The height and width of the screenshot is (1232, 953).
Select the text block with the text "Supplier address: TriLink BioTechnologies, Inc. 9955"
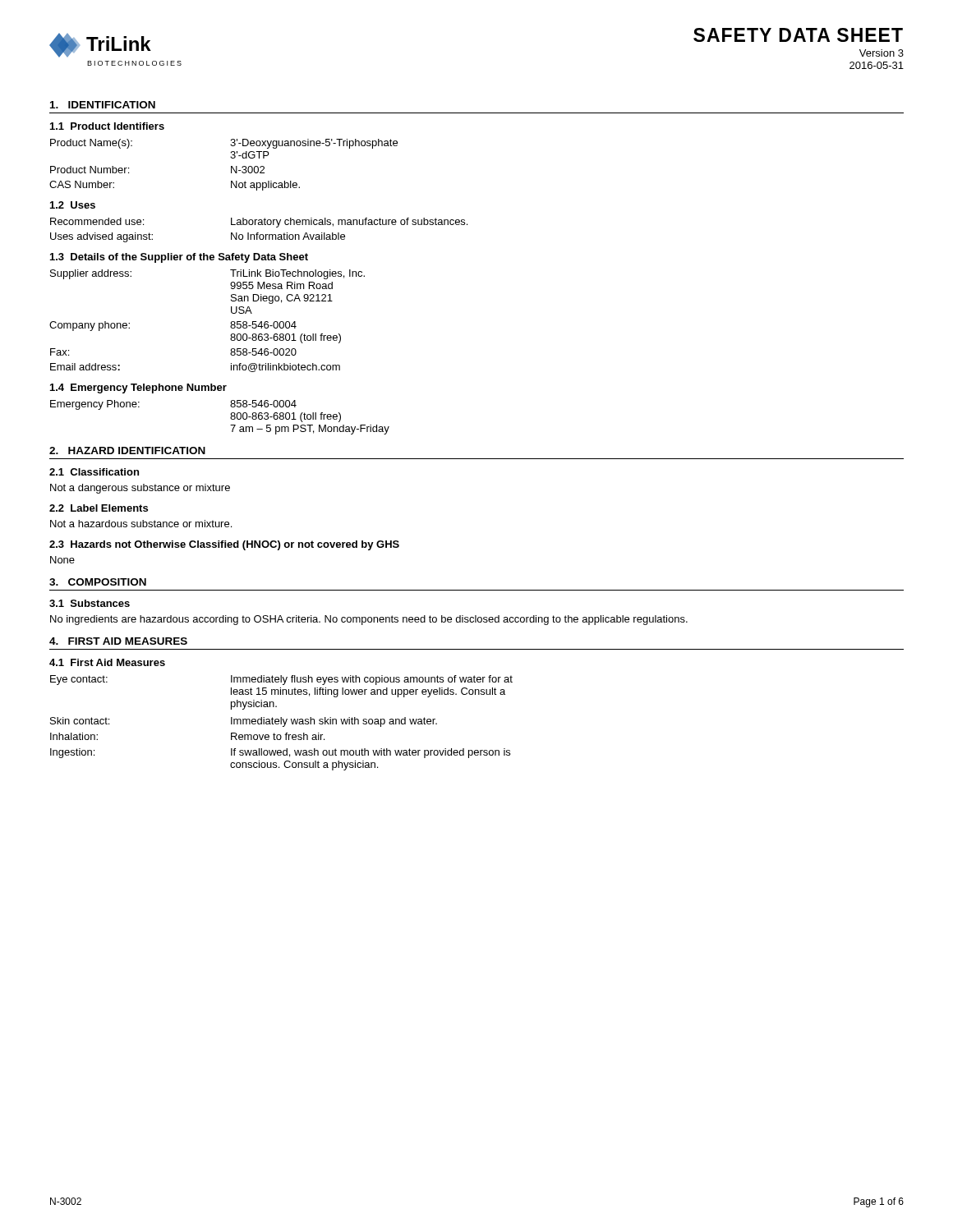point(87,274)
